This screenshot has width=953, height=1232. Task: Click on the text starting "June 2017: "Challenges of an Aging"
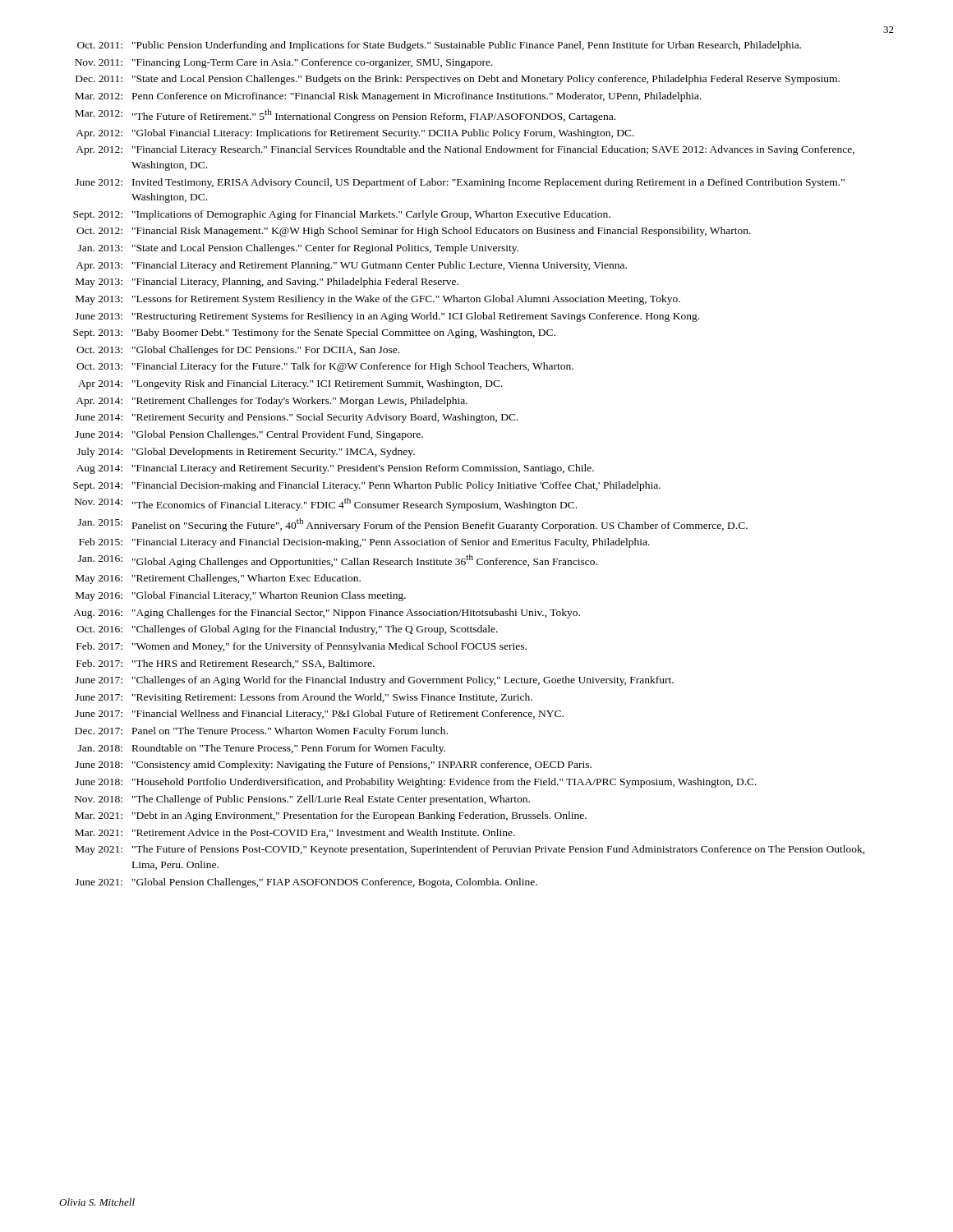[x=476, y=680]
